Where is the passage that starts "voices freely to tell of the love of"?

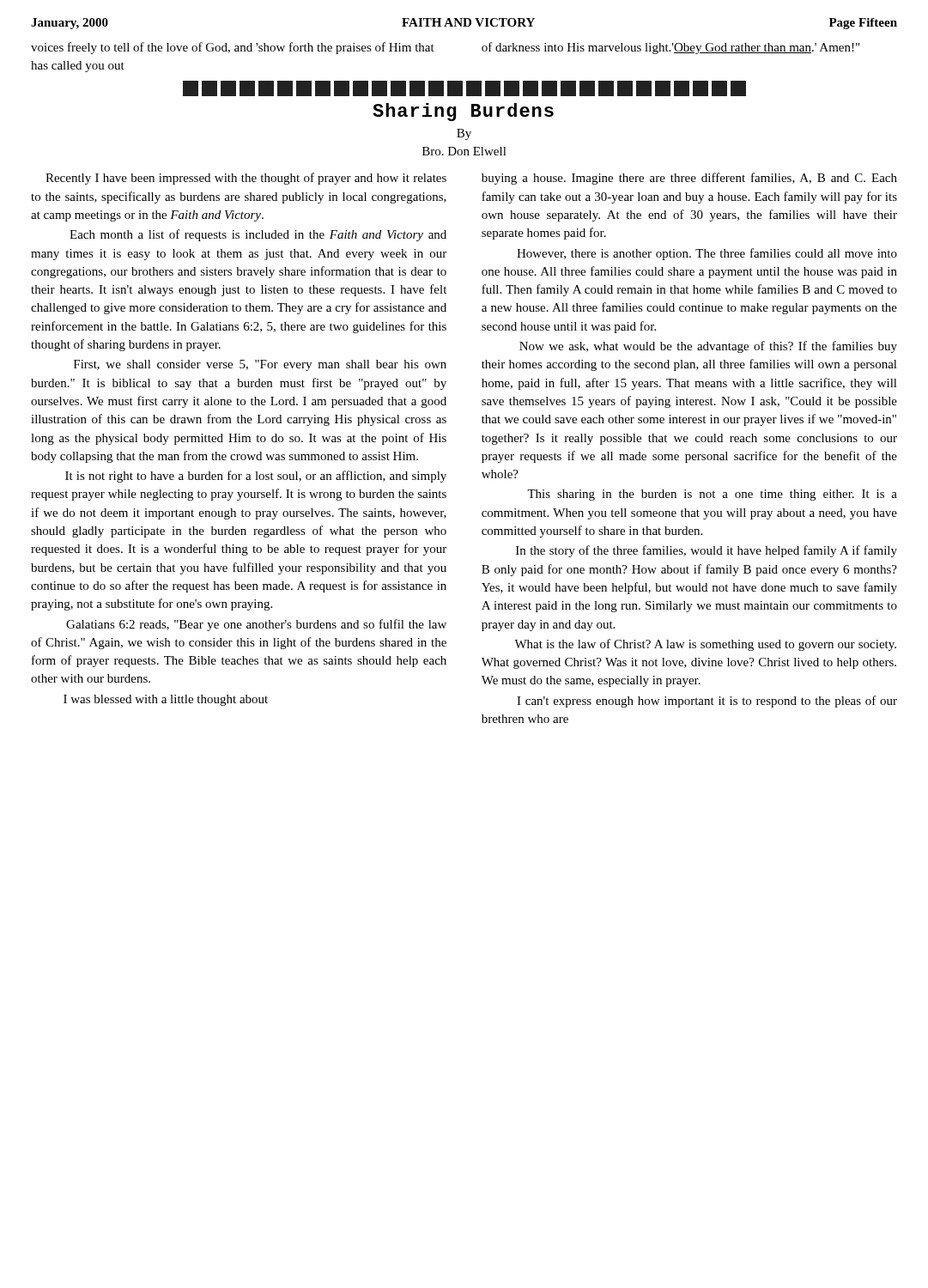(225, 48)
